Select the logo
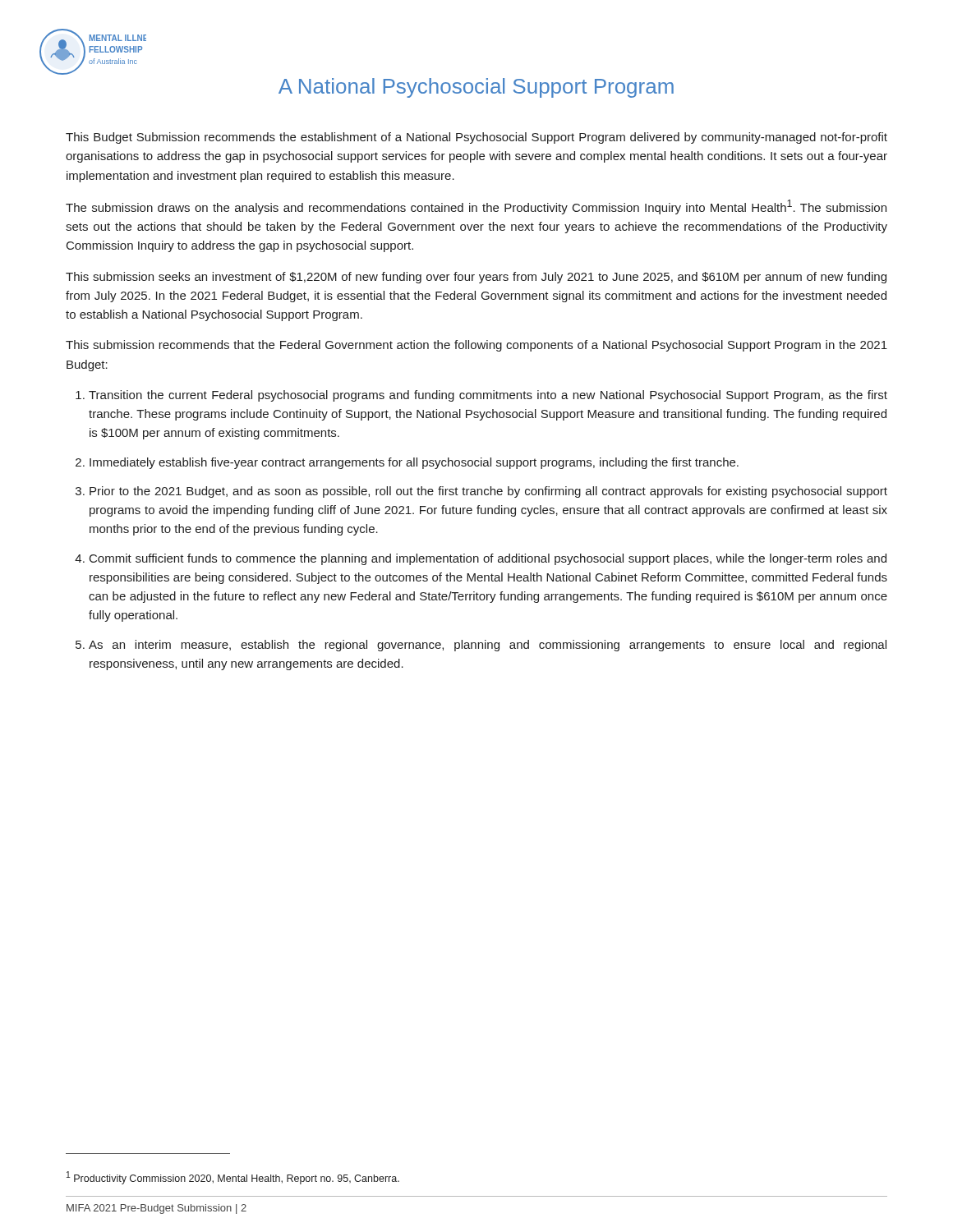The width and height of the screenshot is (953, 1232). click(x=93, y=52)
